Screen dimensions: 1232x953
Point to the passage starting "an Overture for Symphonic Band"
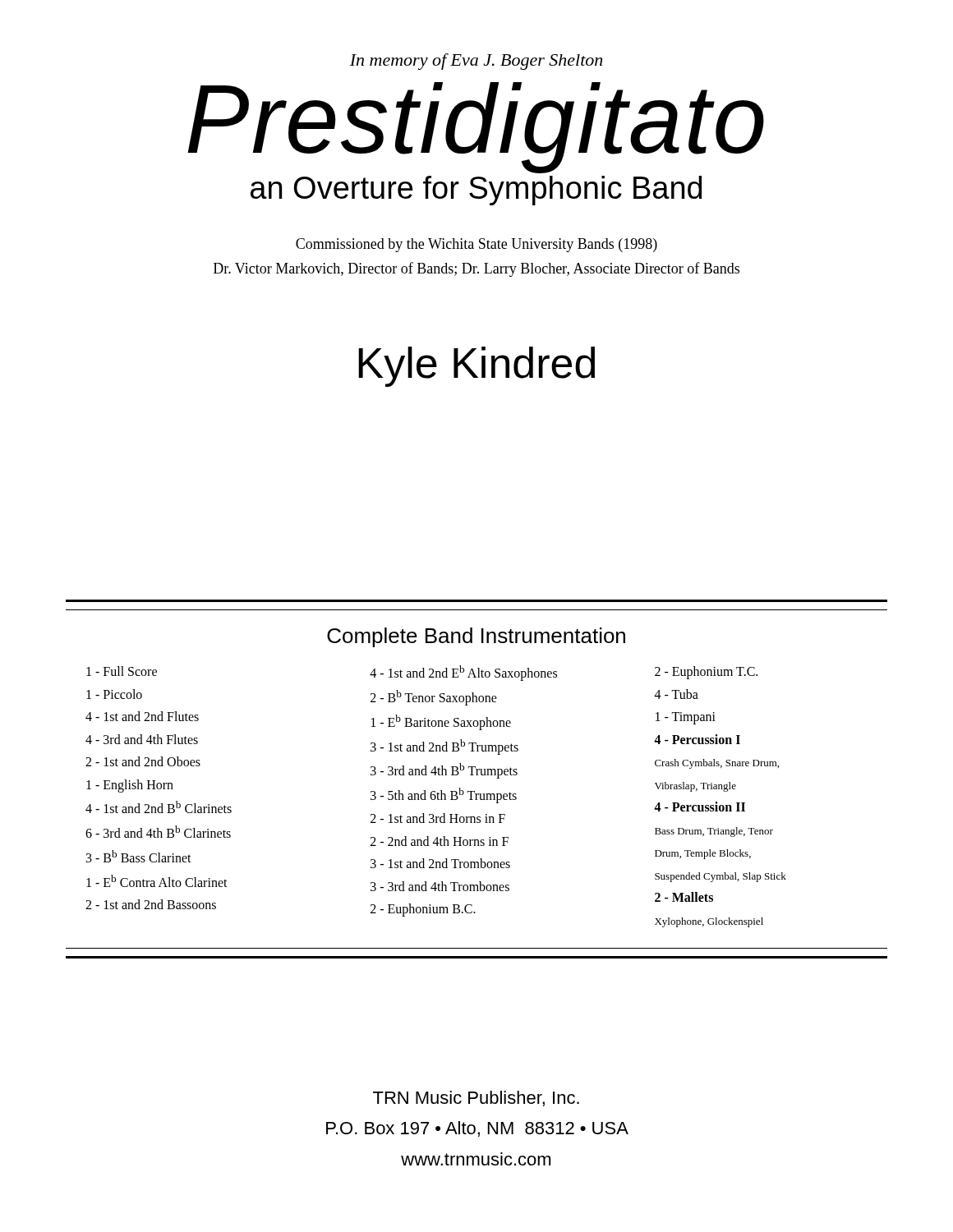476,188
